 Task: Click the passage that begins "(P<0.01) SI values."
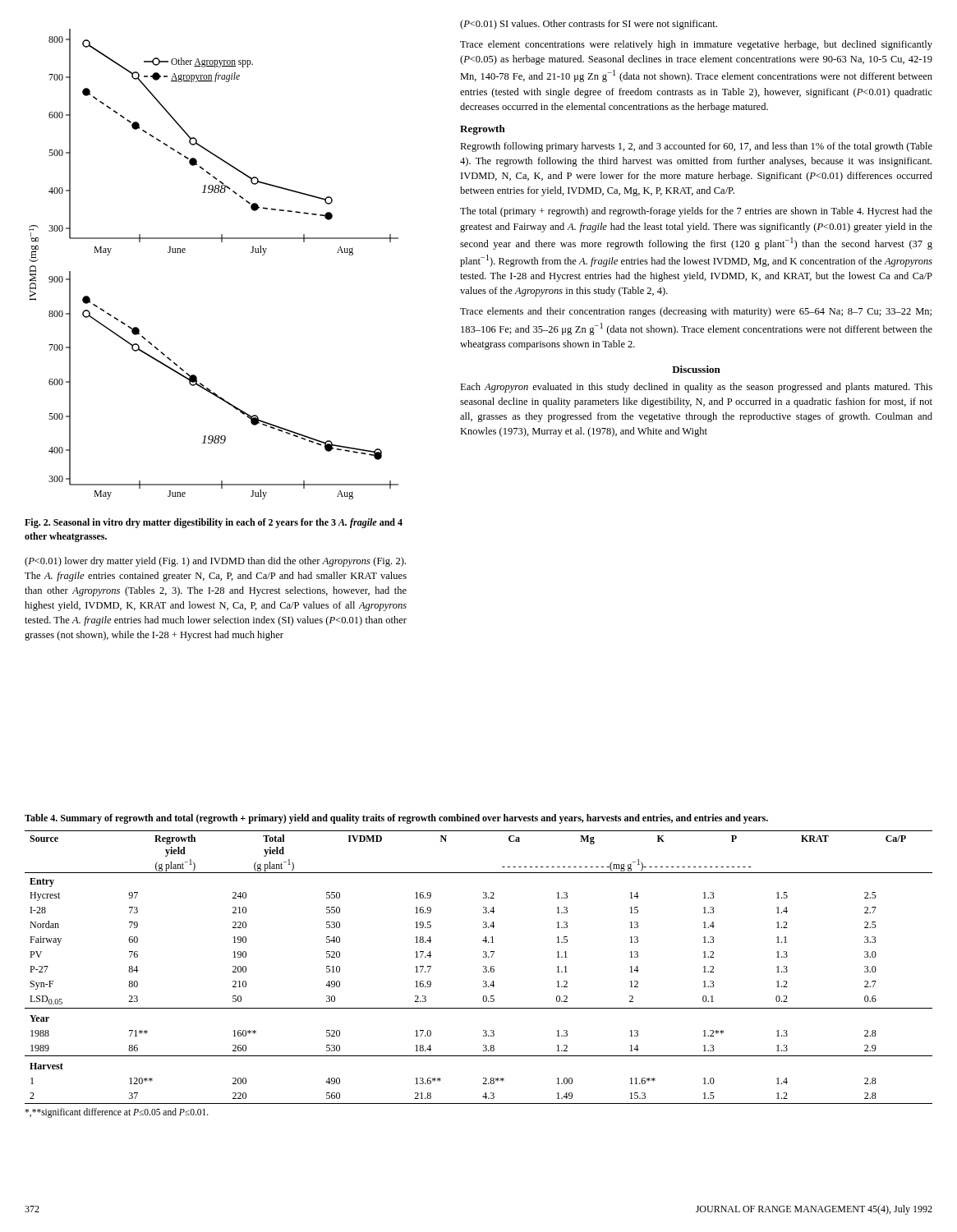(589, 24)
